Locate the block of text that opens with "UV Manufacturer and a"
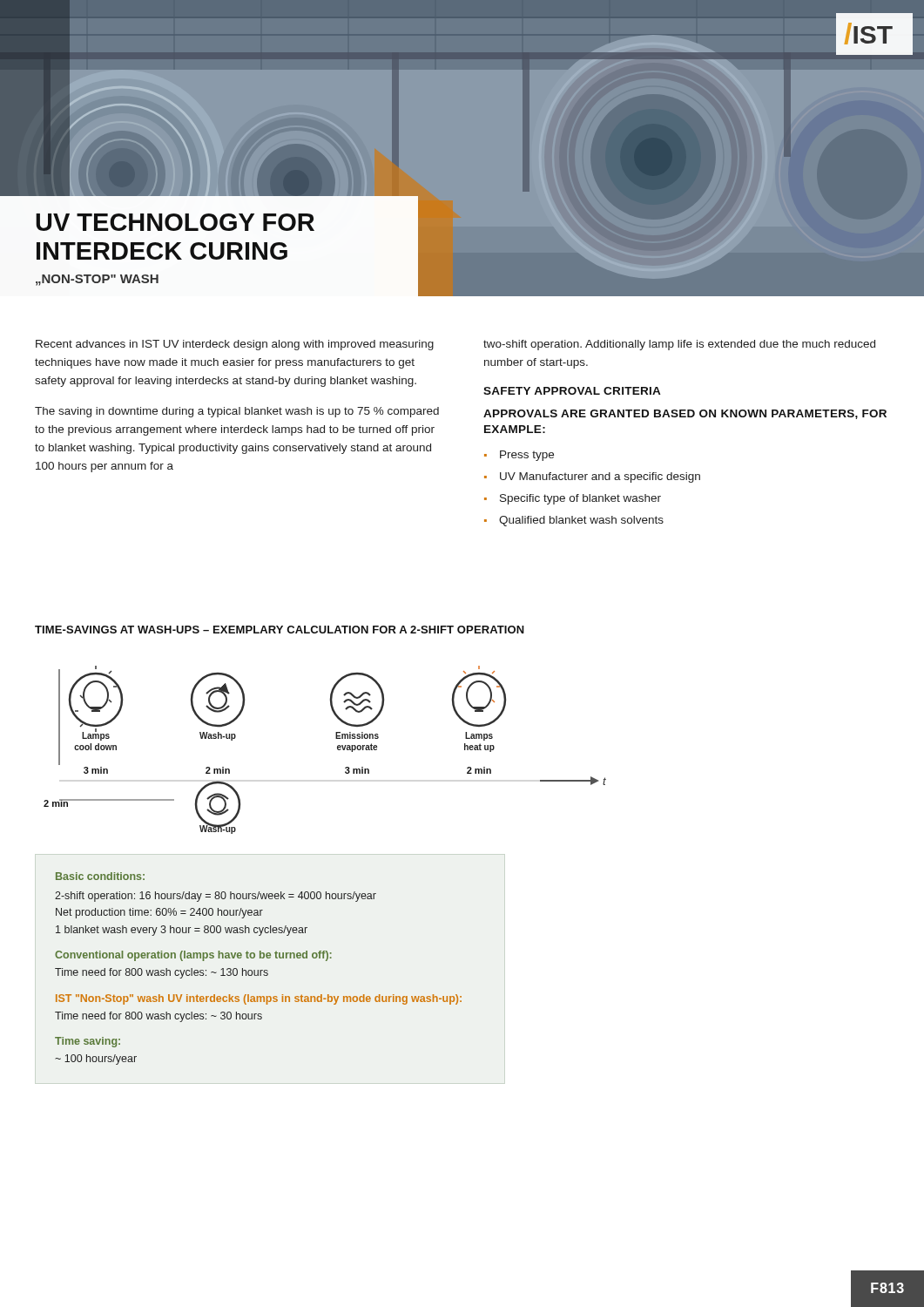 click(600, 476)
